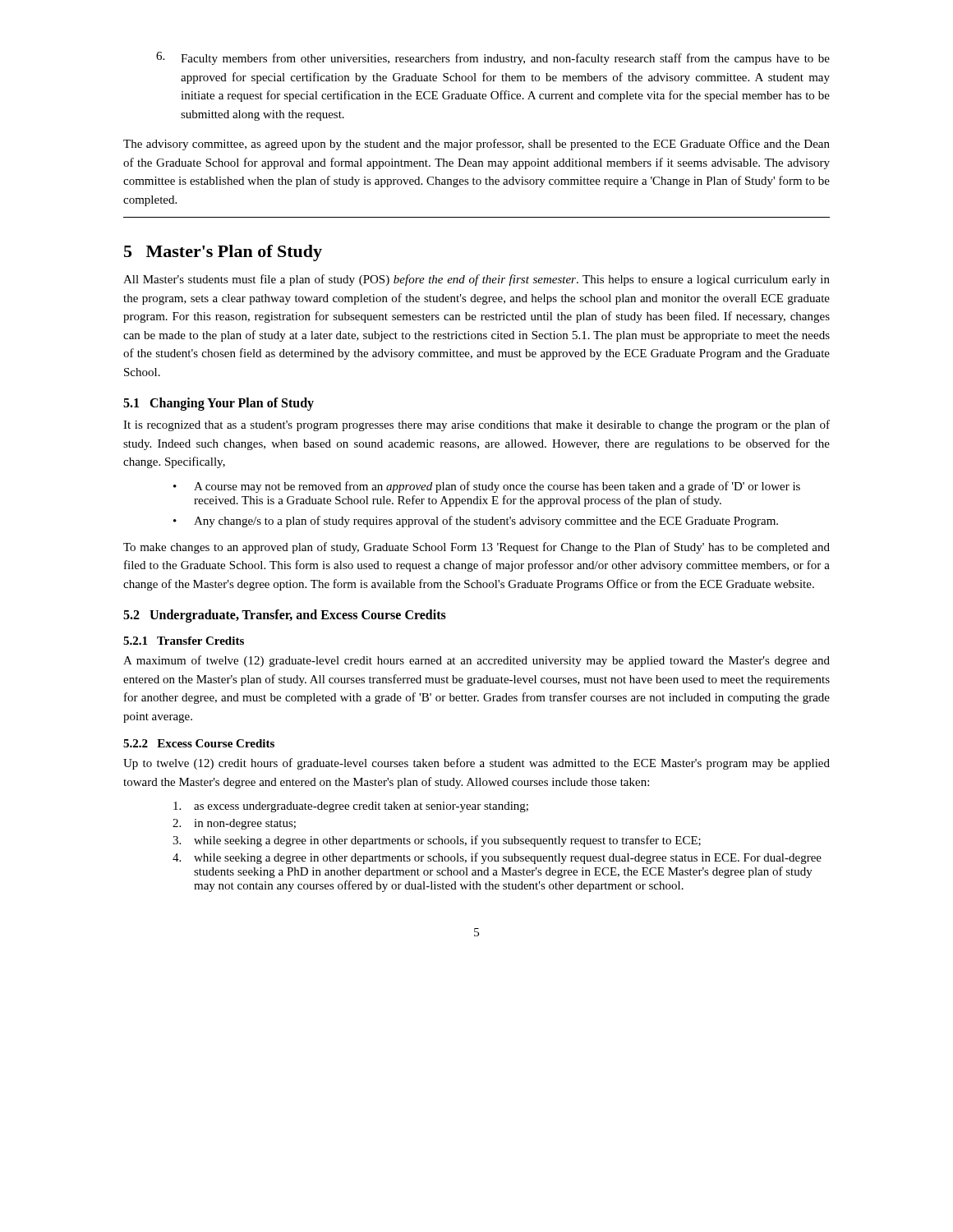Select the text block with the text "It is recognized that as a student's program"
The height and width of the screenshot is (1232, 953).
tap(476, 443)
